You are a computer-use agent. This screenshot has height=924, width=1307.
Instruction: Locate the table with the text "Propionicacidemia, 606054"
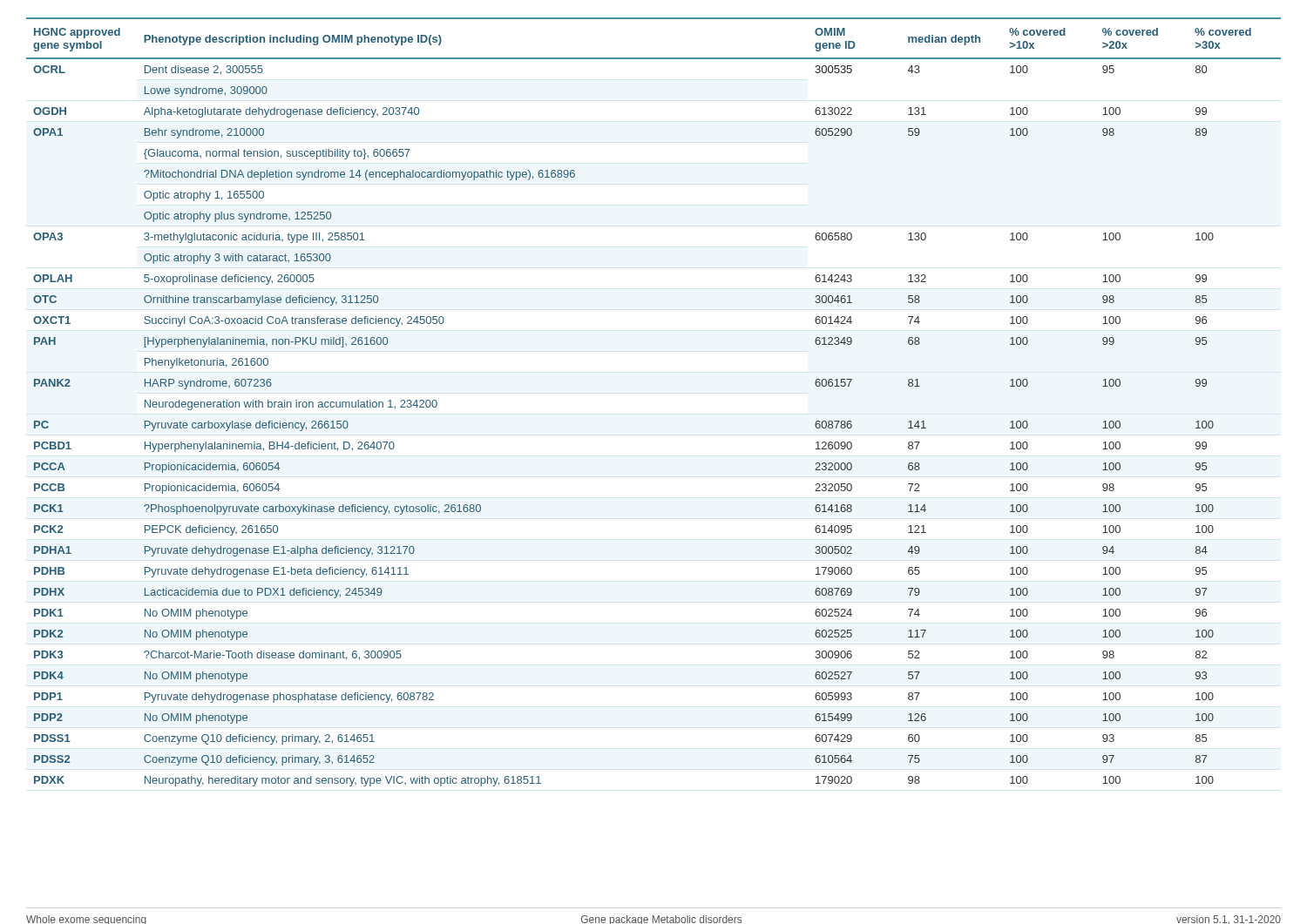pyautogui.click(x=654, y=404)
